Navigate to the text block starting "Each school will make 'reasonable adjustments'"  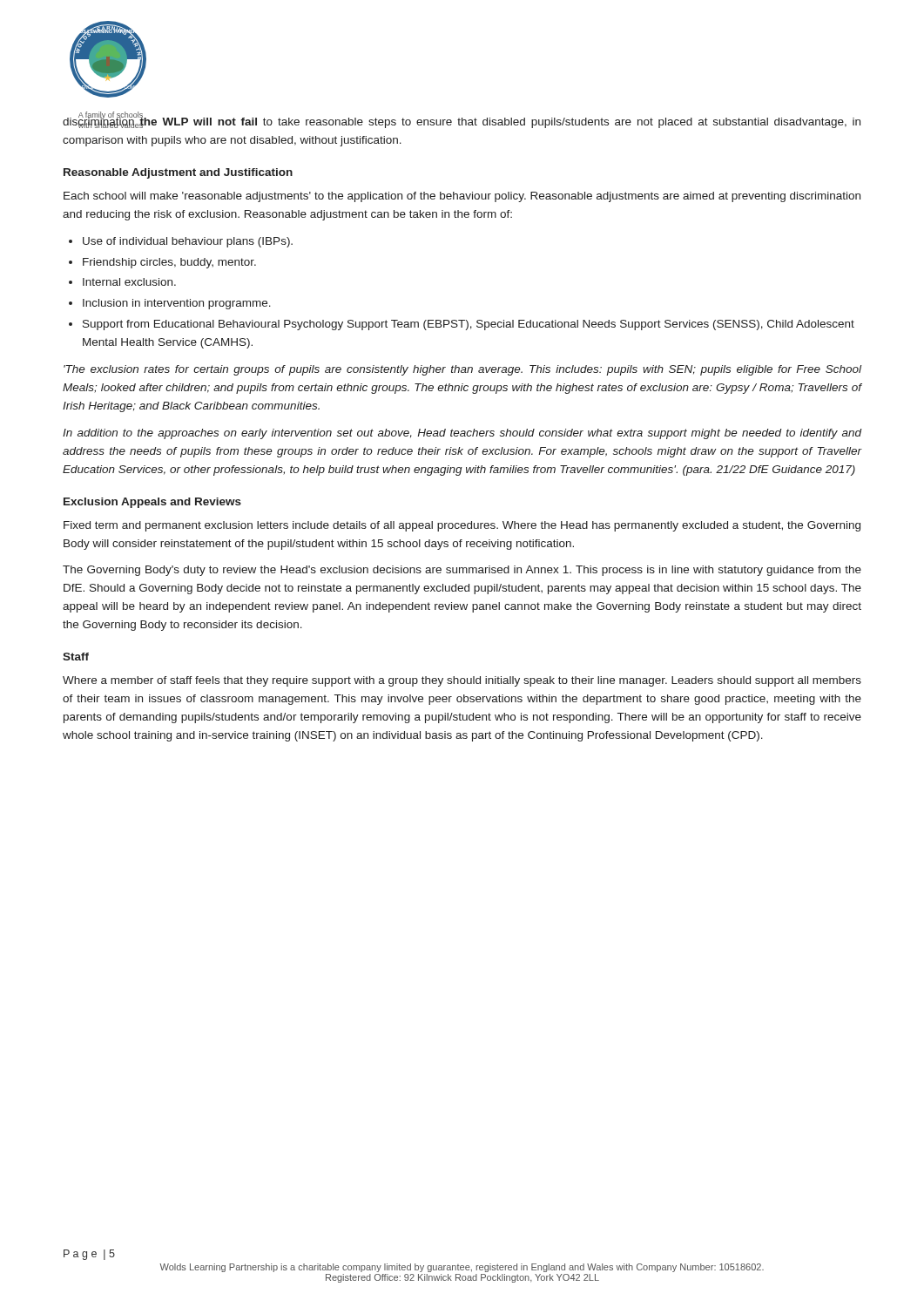coord(462,205)
